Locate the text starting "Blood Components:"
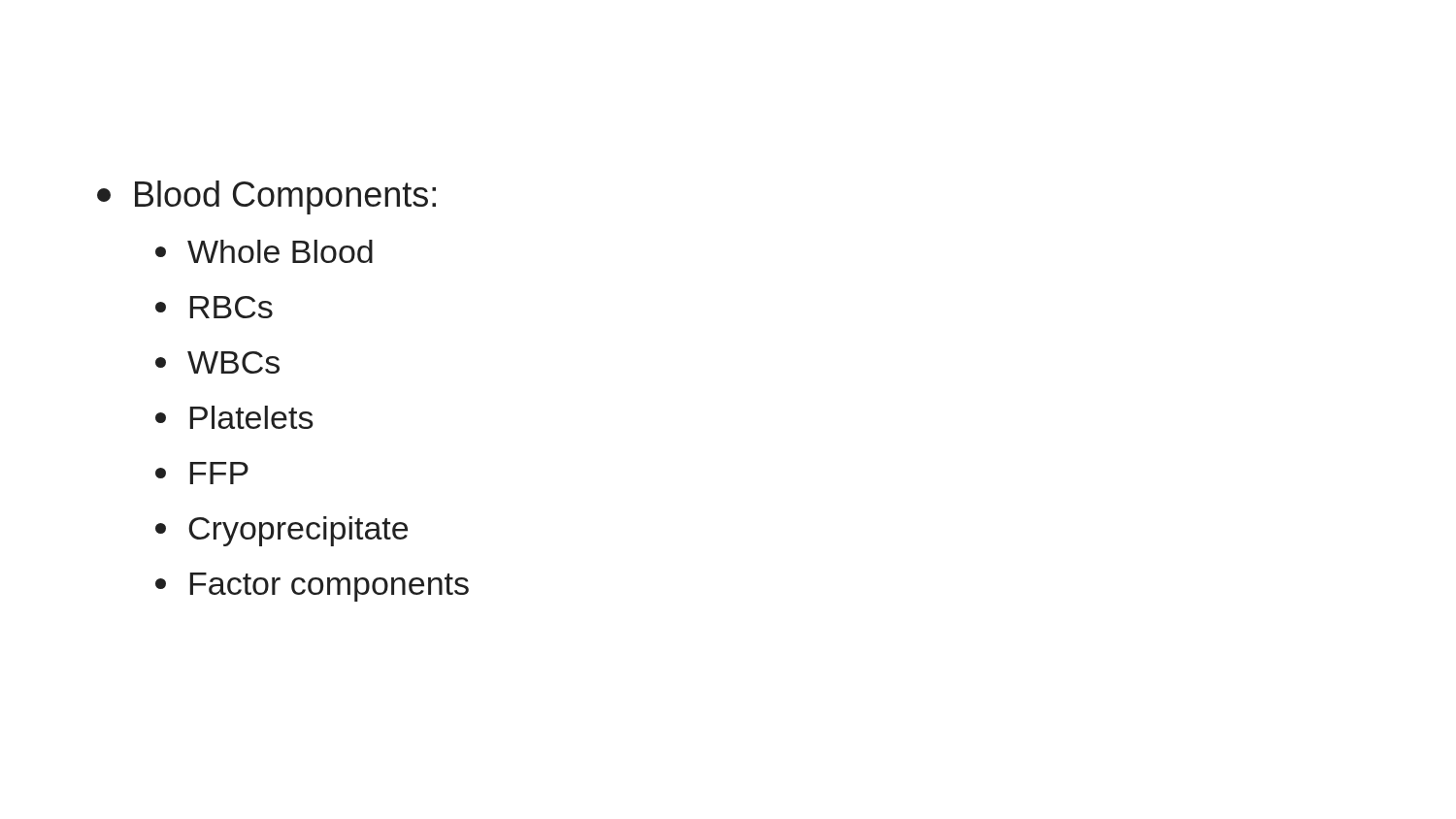This screenshot has width=1456, height=819. pyautogui.click(x=268, y=195)
